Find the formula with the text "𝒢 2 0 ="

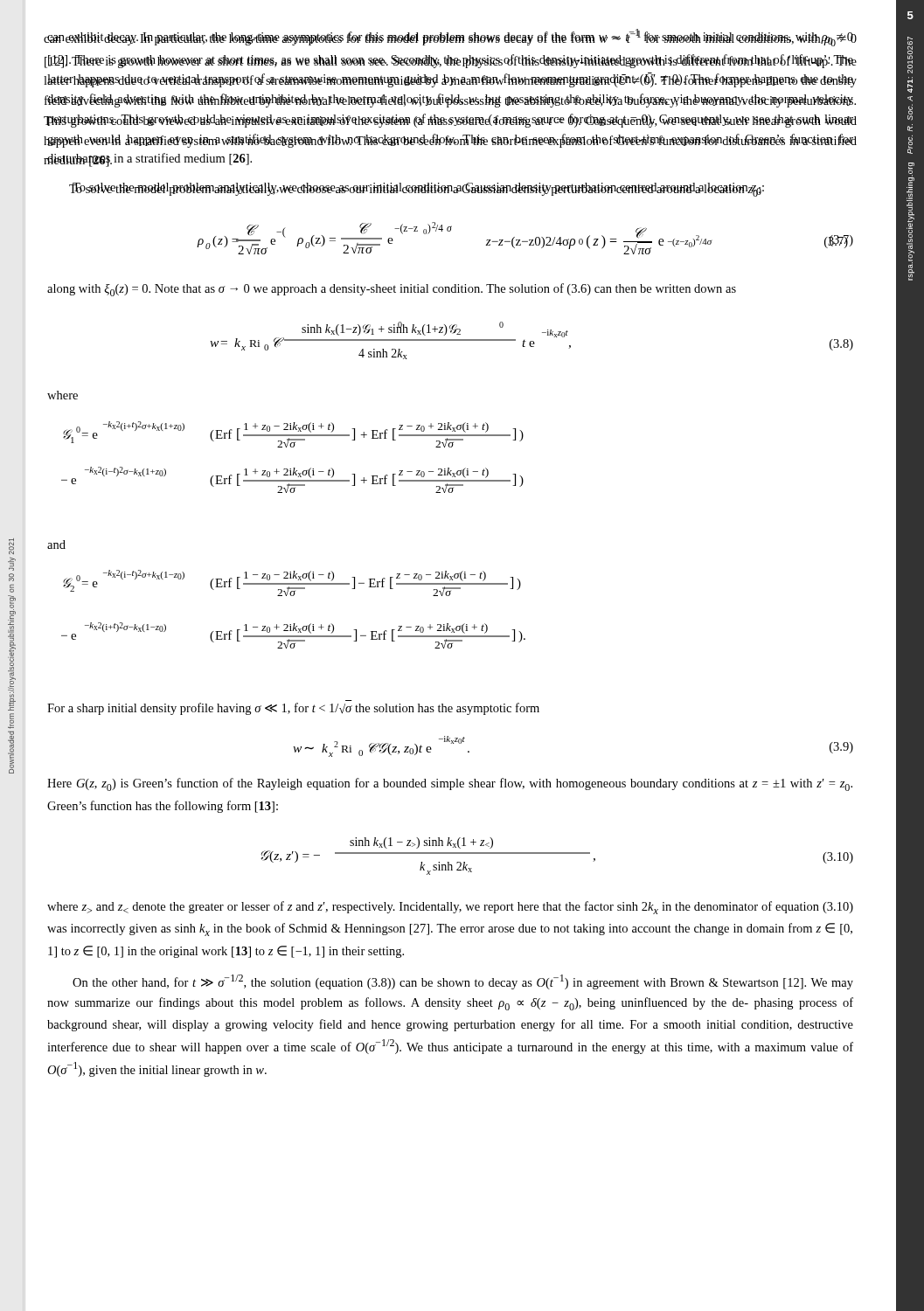[x=441, y=627]
